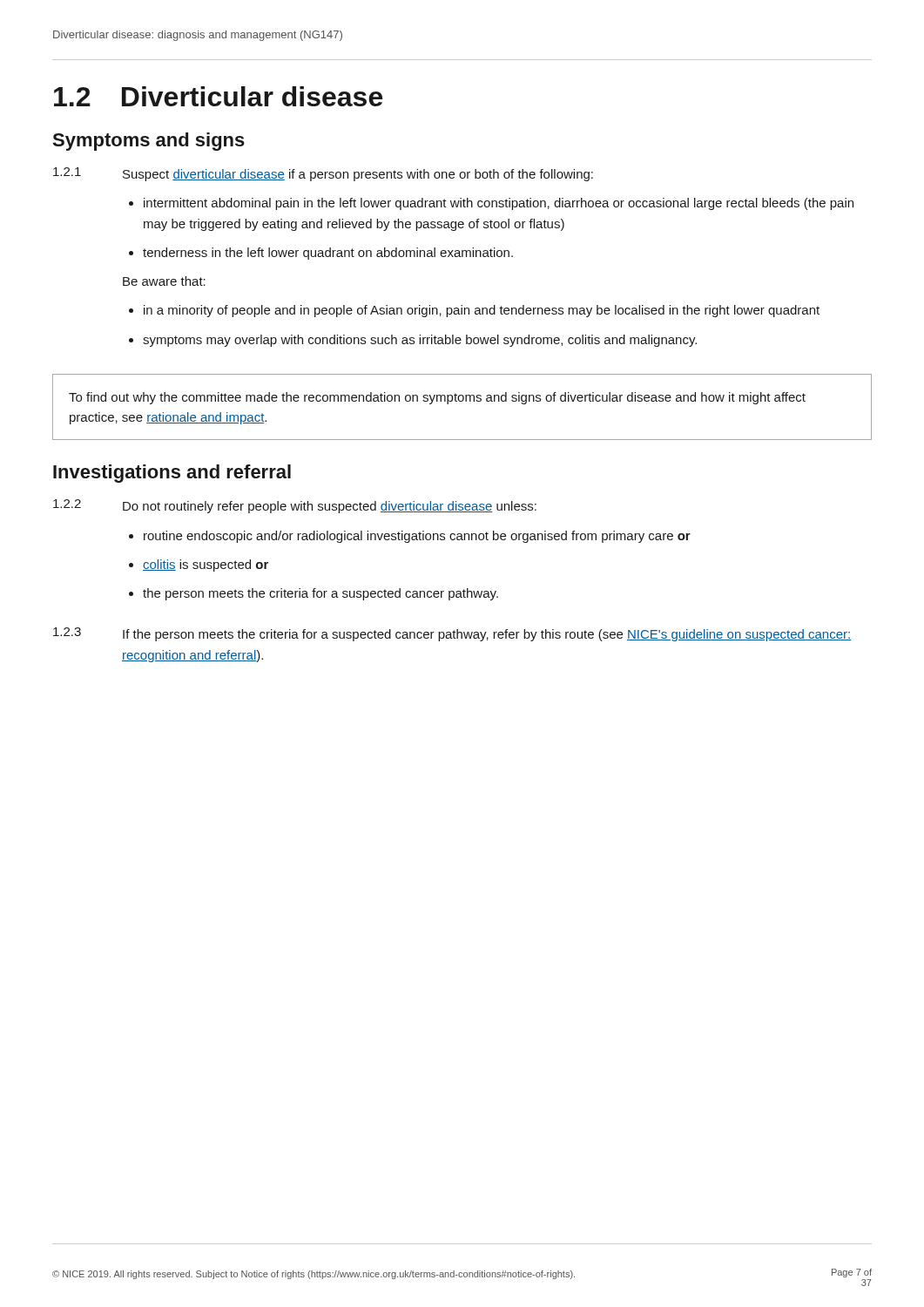Find the block on this page that starts "To find out"
This screenshot has width=924, height=1307.
pyautogui.click(x=437, y=407)
